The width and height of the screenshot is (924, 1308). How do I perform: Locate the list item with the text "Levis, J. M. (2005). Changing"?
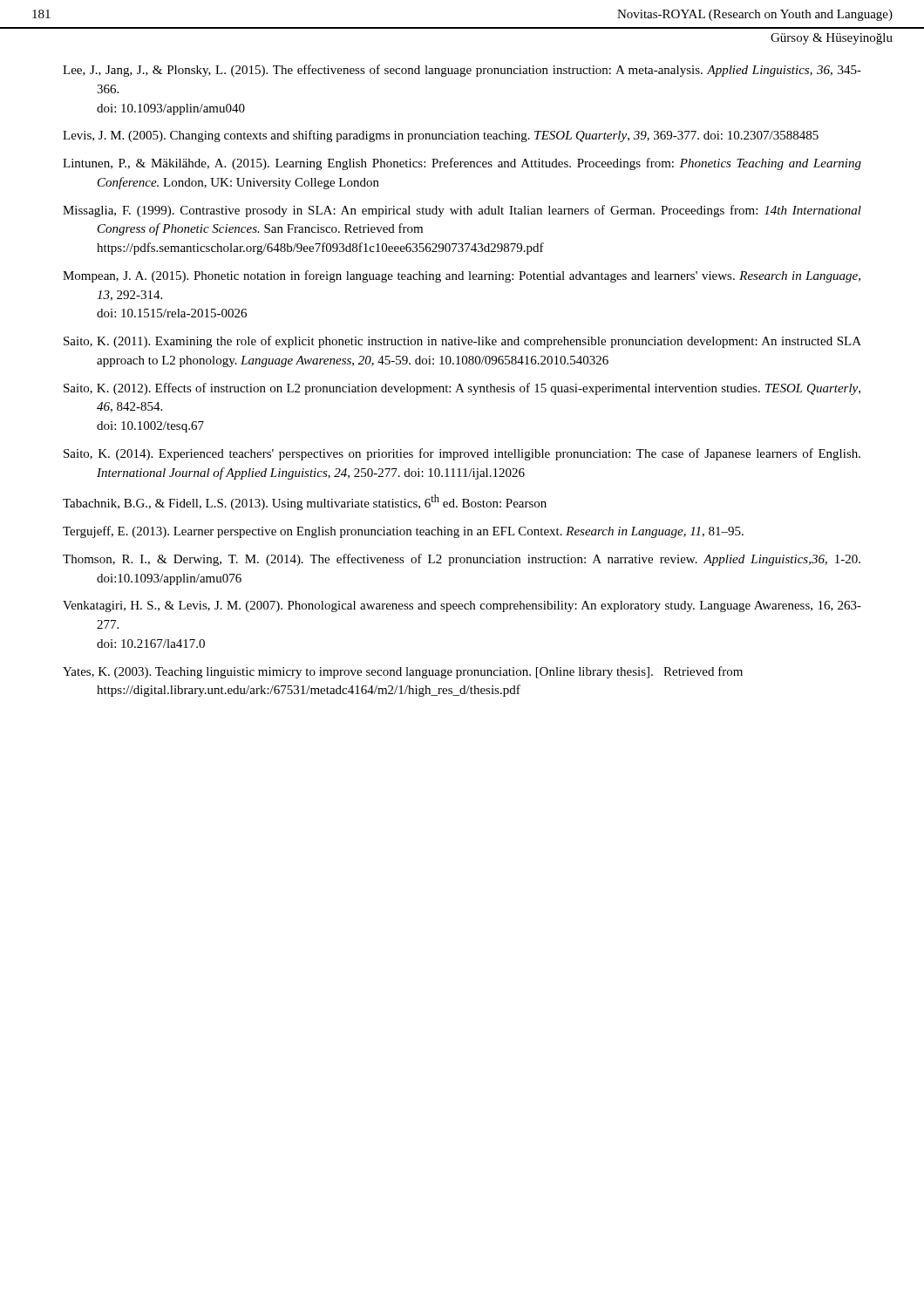click(441, 135)
